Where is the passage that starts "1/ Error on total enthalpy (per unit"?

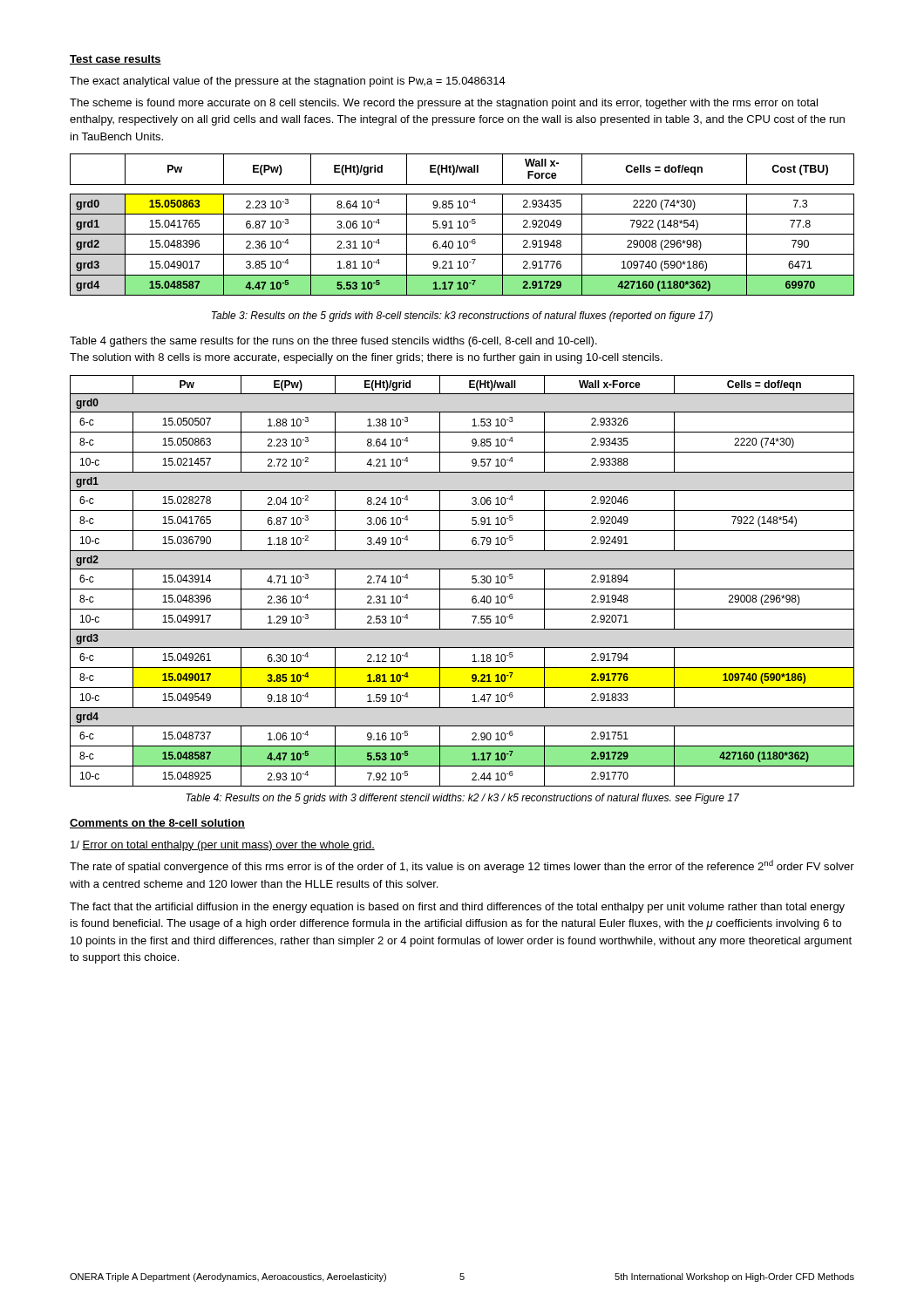click(x=222, y=844)
